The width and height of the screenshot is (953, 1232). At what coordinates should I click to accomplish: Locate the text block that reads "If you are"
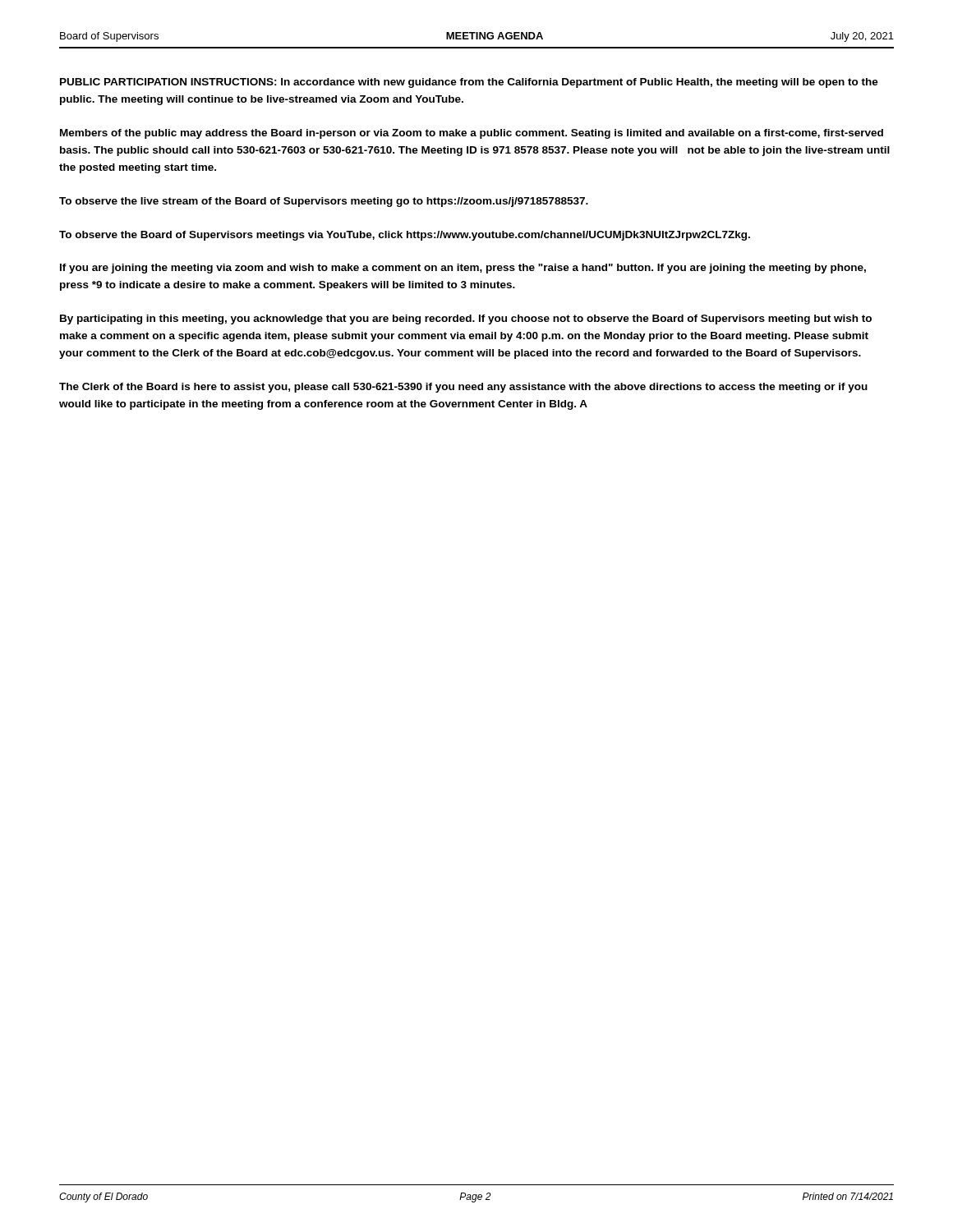(463, 276)
